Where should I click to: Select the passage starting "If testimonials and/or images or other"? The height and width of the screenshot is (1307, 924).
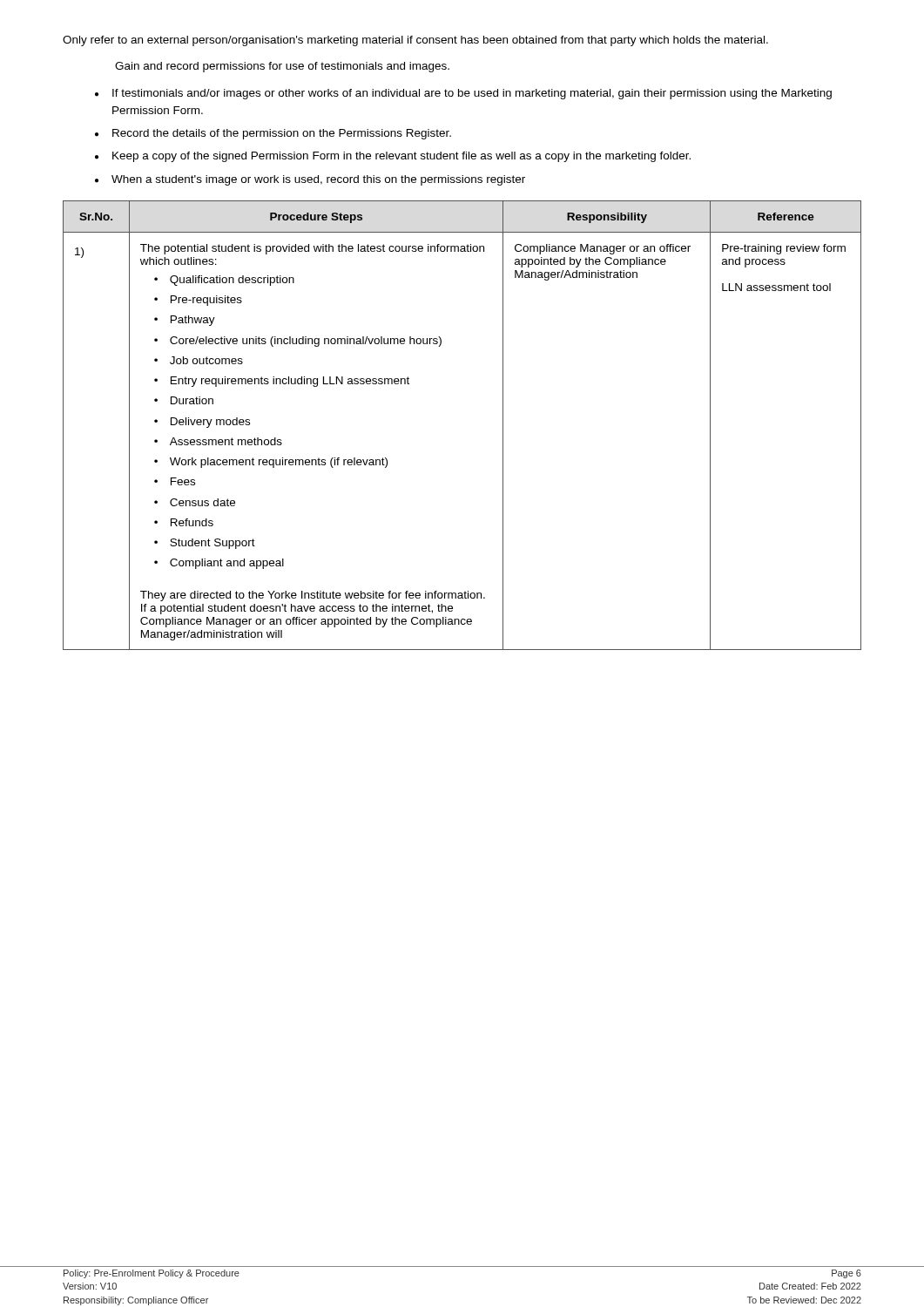point(472,101)
